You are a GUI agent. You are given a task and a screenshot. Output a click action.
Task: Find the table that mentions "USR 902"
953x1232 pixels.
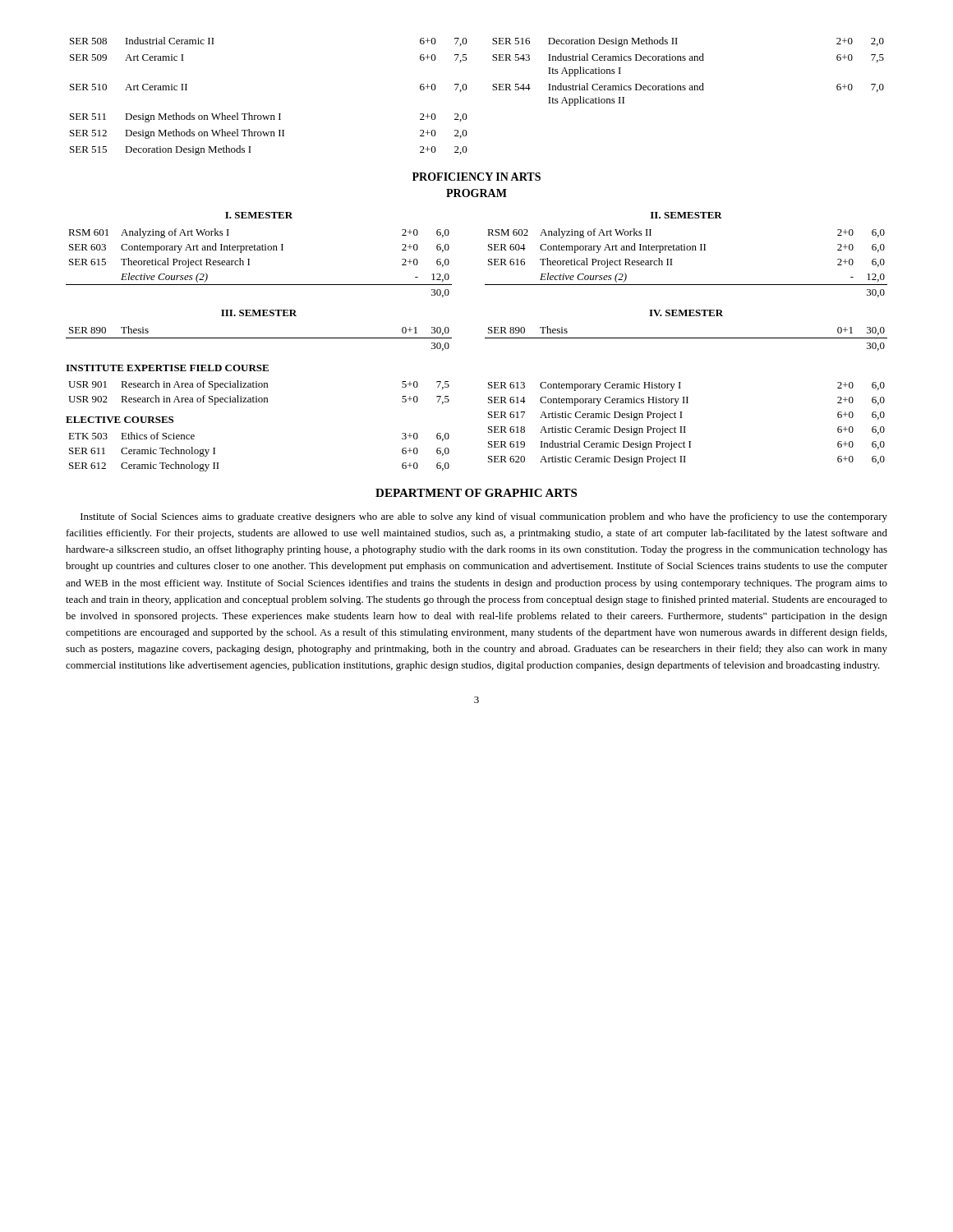[x=259, y=392]
